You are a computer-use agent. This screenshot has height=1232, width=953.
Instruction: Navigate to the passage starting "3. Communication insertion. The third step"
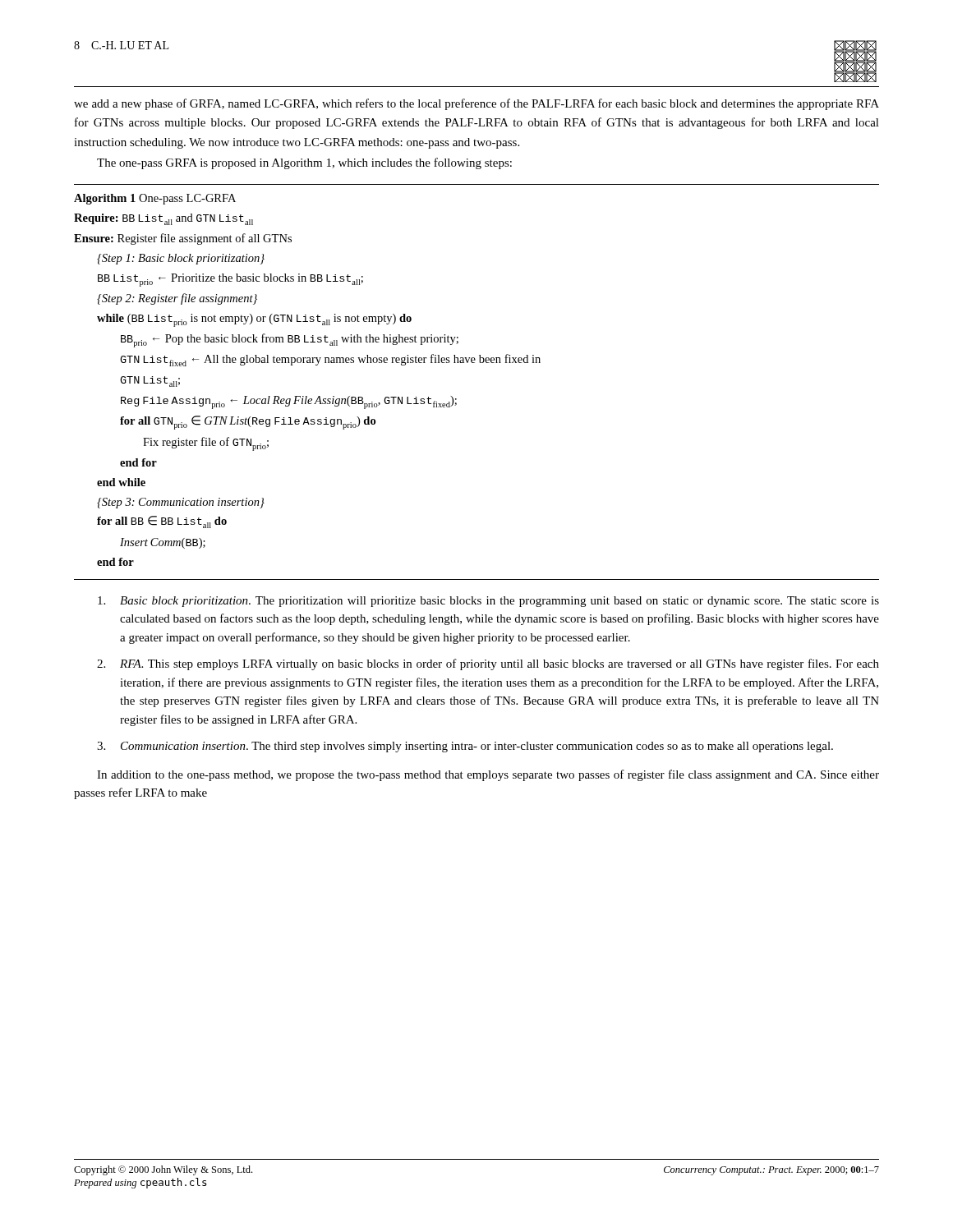pos(476,746)
